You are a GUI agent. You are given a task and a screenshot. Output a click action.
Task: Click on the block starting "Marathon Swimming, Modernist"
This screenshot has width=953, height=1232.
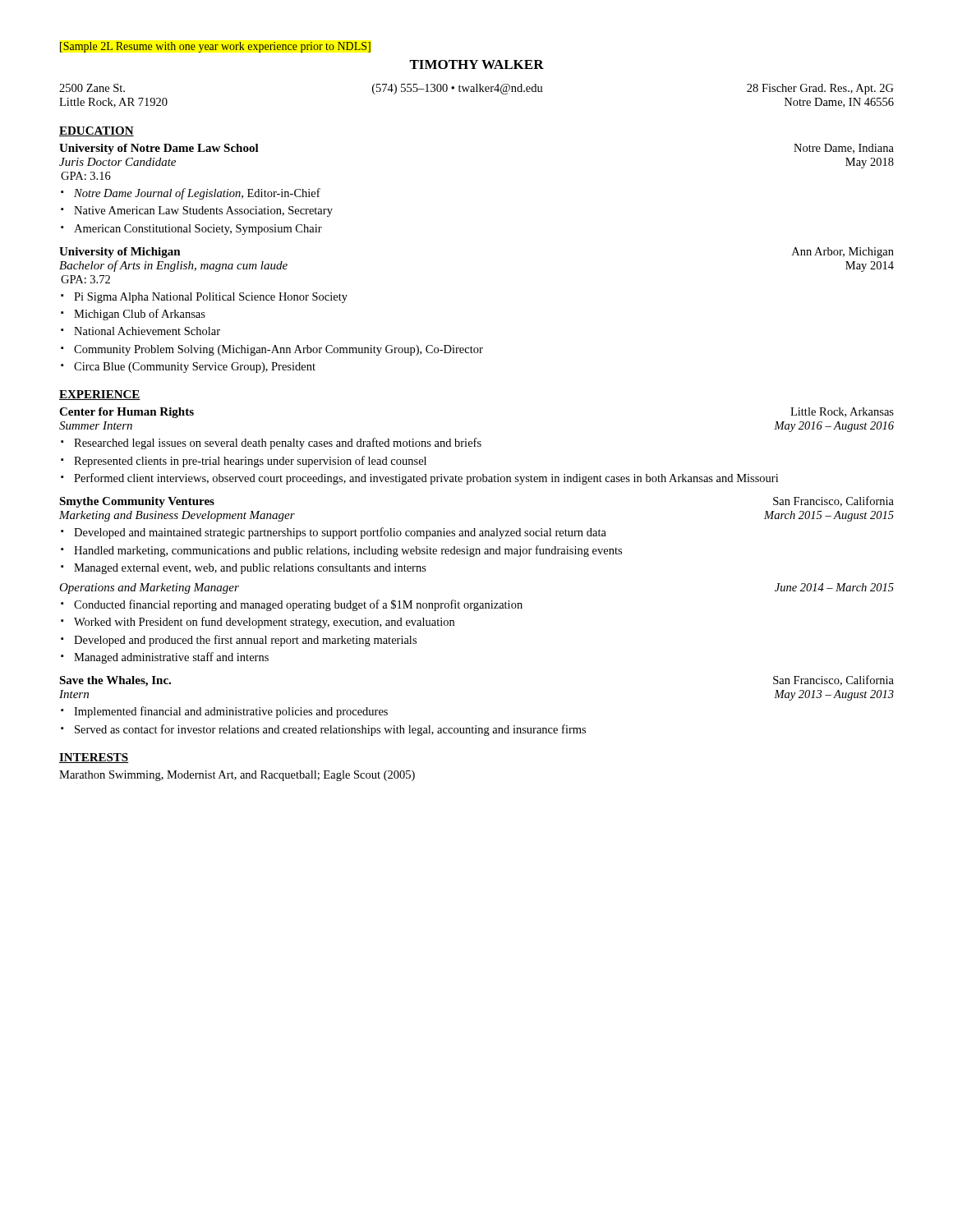click(237, 774)
